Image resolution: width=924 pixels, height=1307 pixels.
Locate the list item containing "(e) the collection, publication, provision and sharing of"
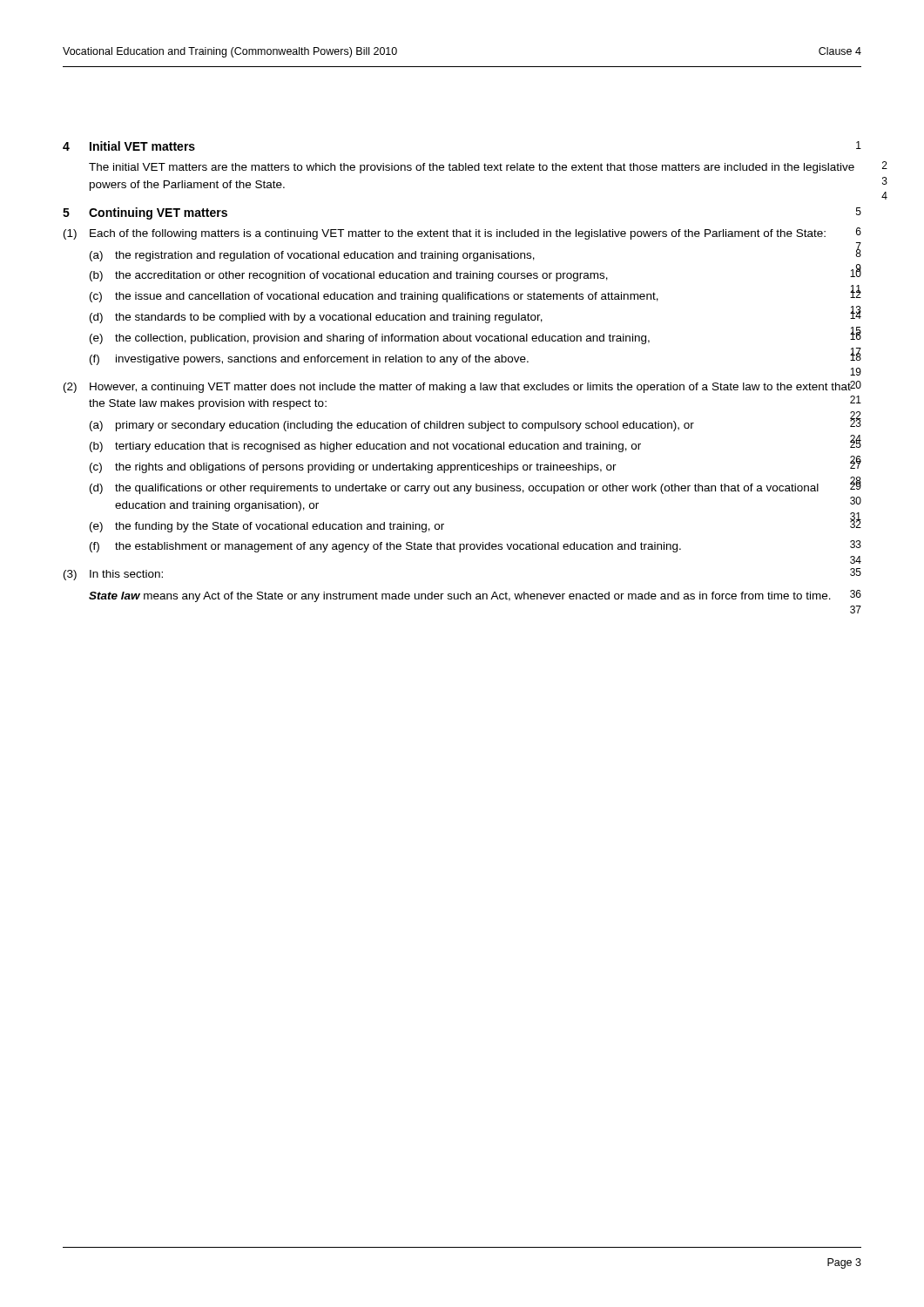point(475,338)
